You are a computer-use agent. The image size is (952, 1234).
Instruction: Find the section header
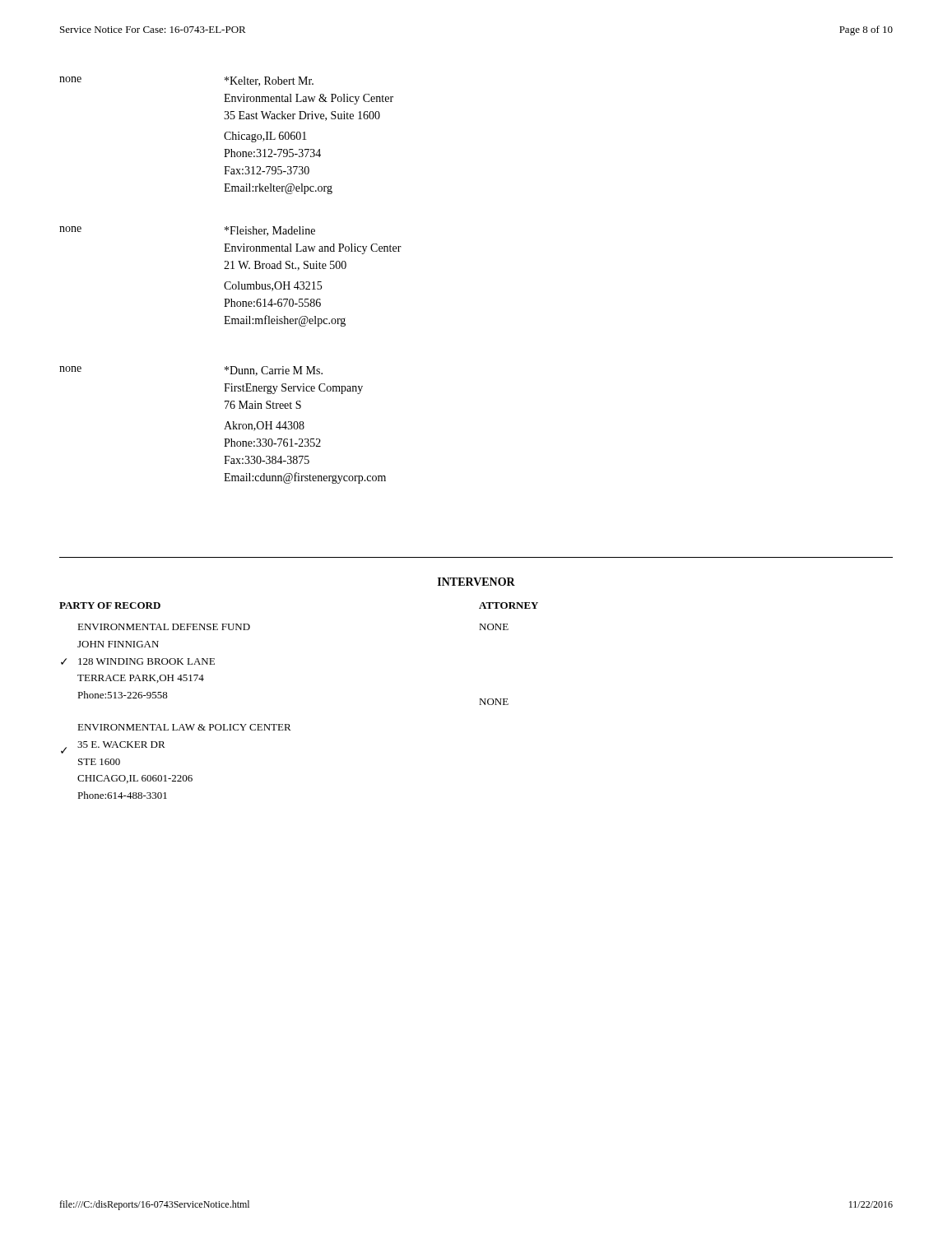[x=476, y=582]
